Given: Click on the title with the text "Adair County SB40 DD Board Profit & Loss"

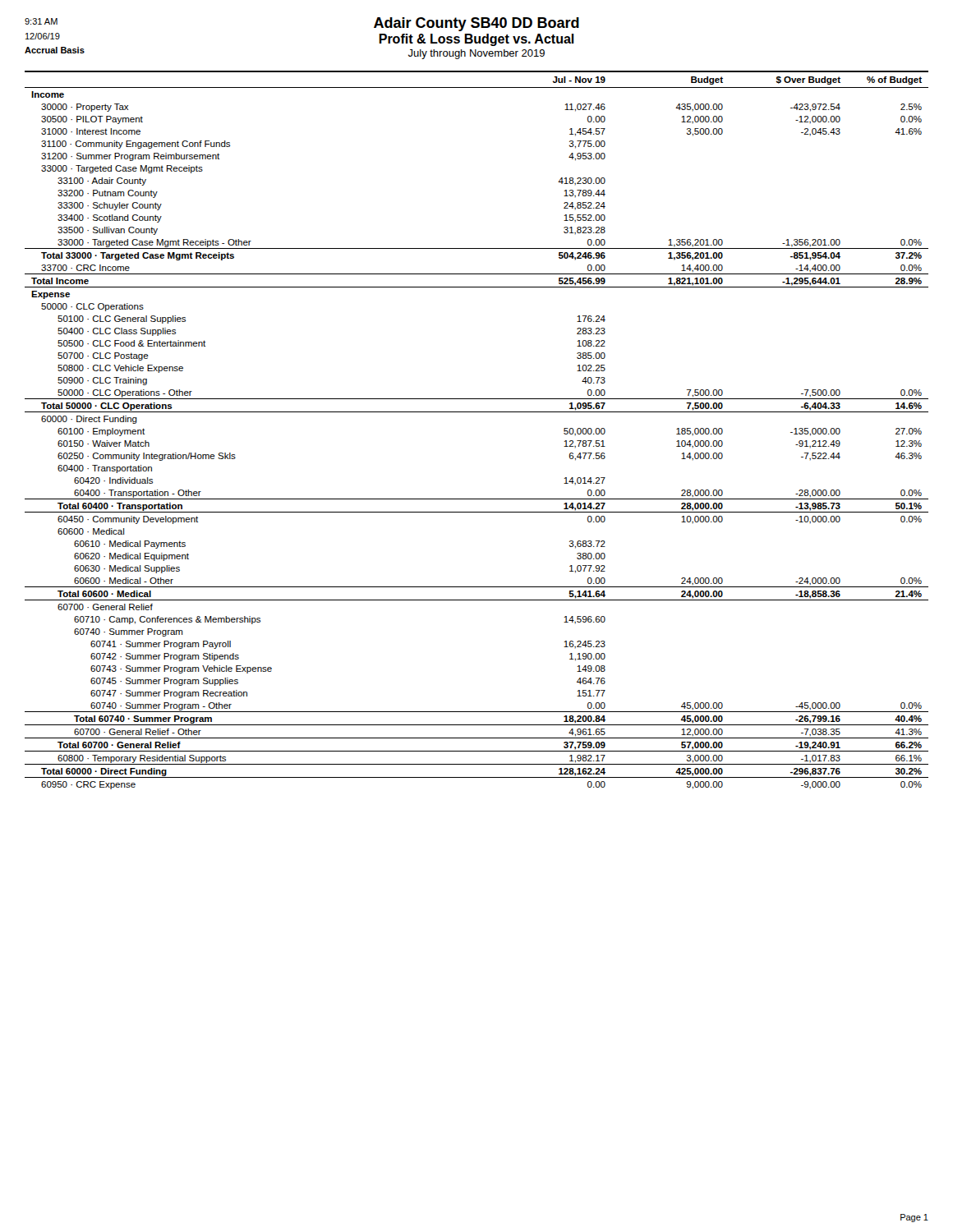Looking at the screenshot, I should [476, 37].
